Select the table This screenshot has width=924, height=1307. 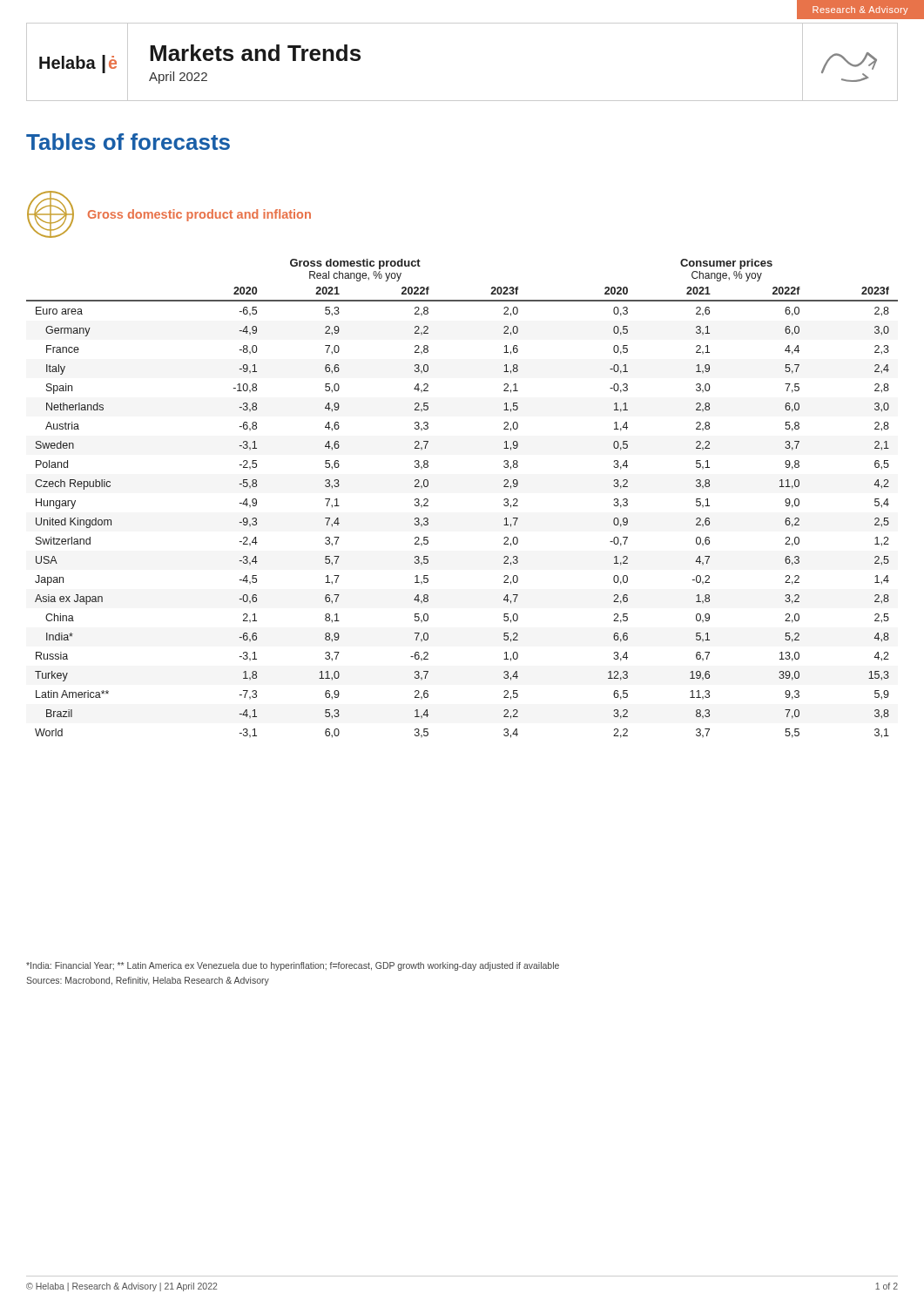[x=462, y=498]
